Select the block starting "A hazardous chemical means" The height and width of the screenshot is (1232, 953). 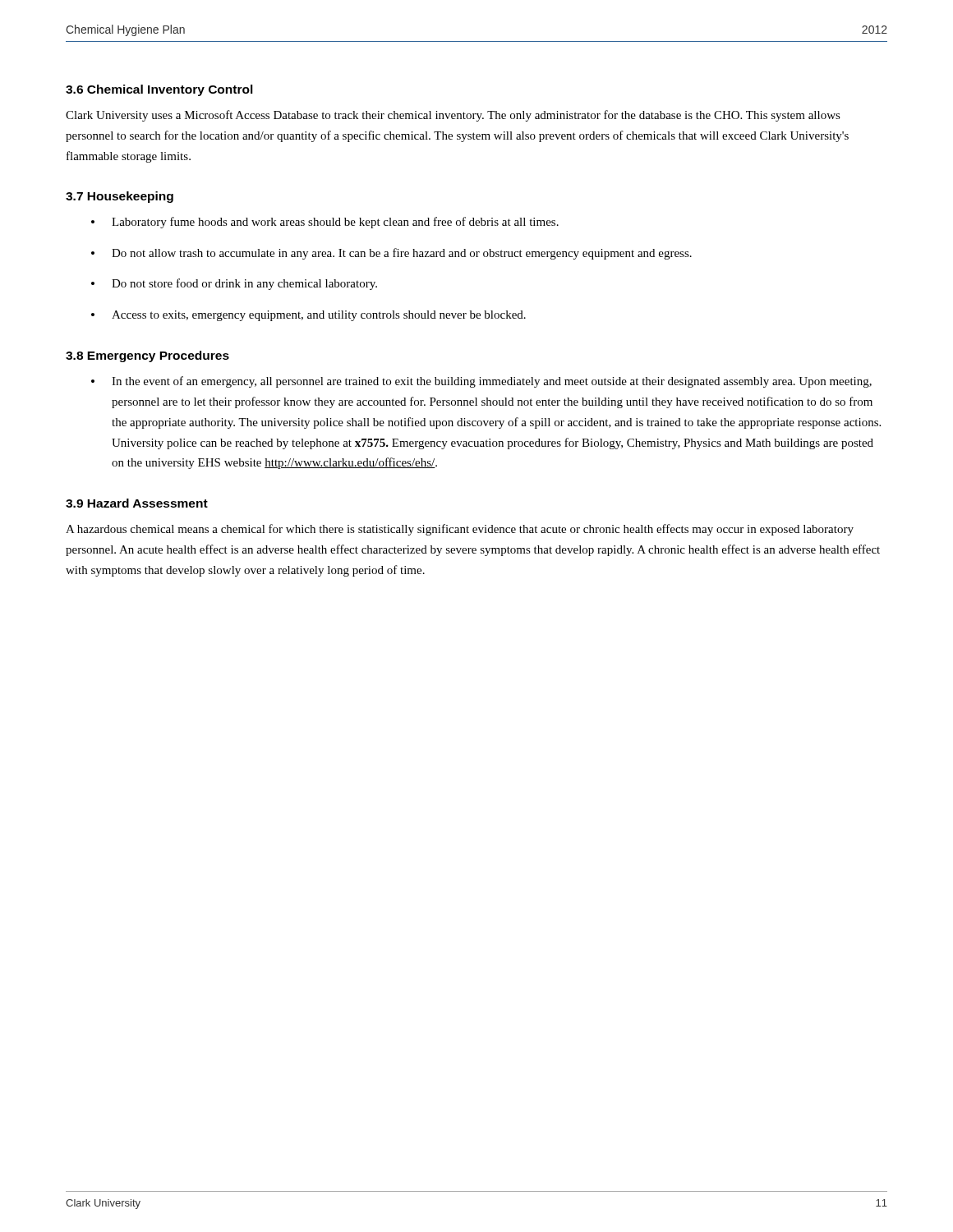(473, 549)
